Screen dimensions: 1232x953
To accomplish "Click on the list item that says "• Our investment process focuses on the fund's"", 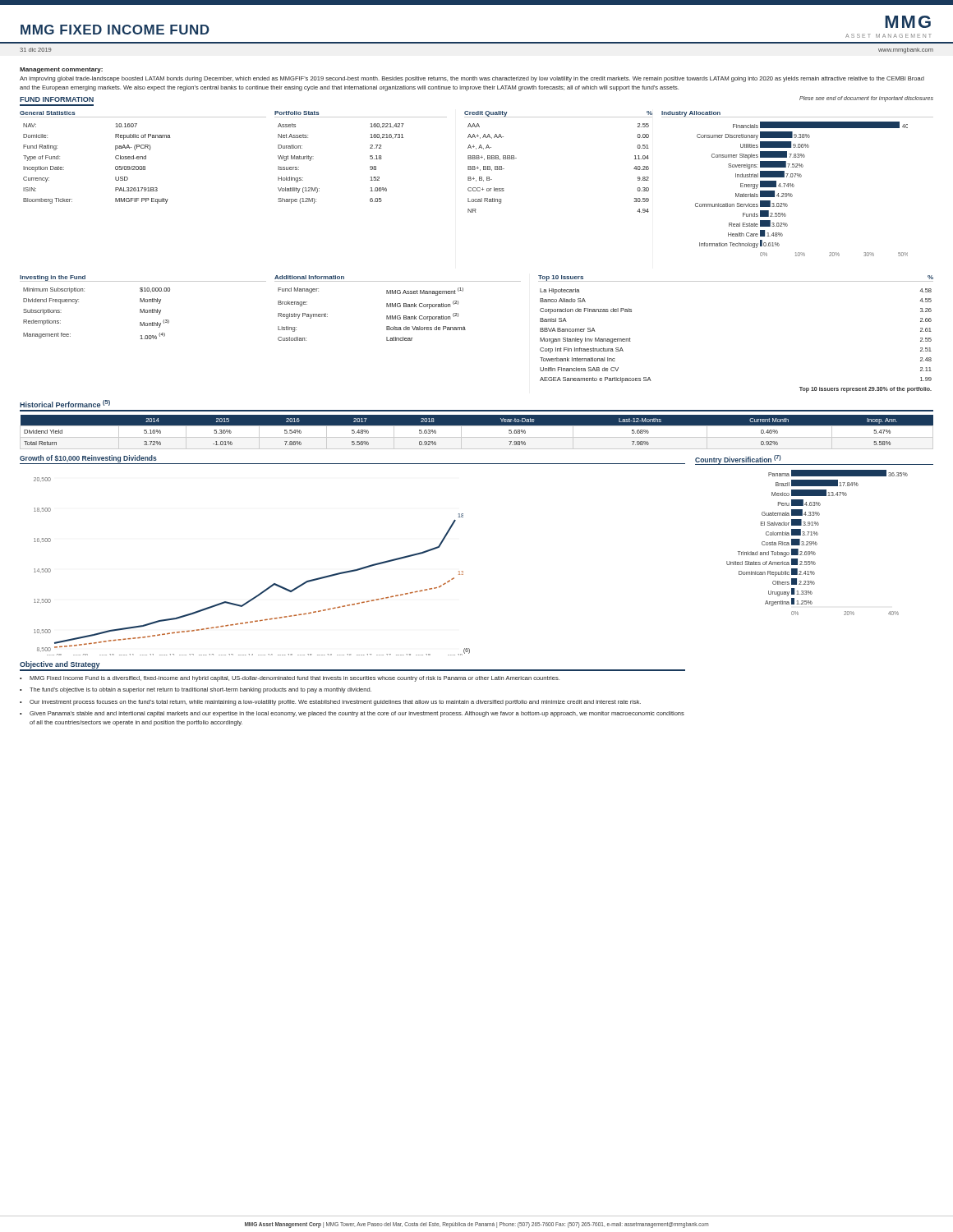I will (x=331, y=702).
